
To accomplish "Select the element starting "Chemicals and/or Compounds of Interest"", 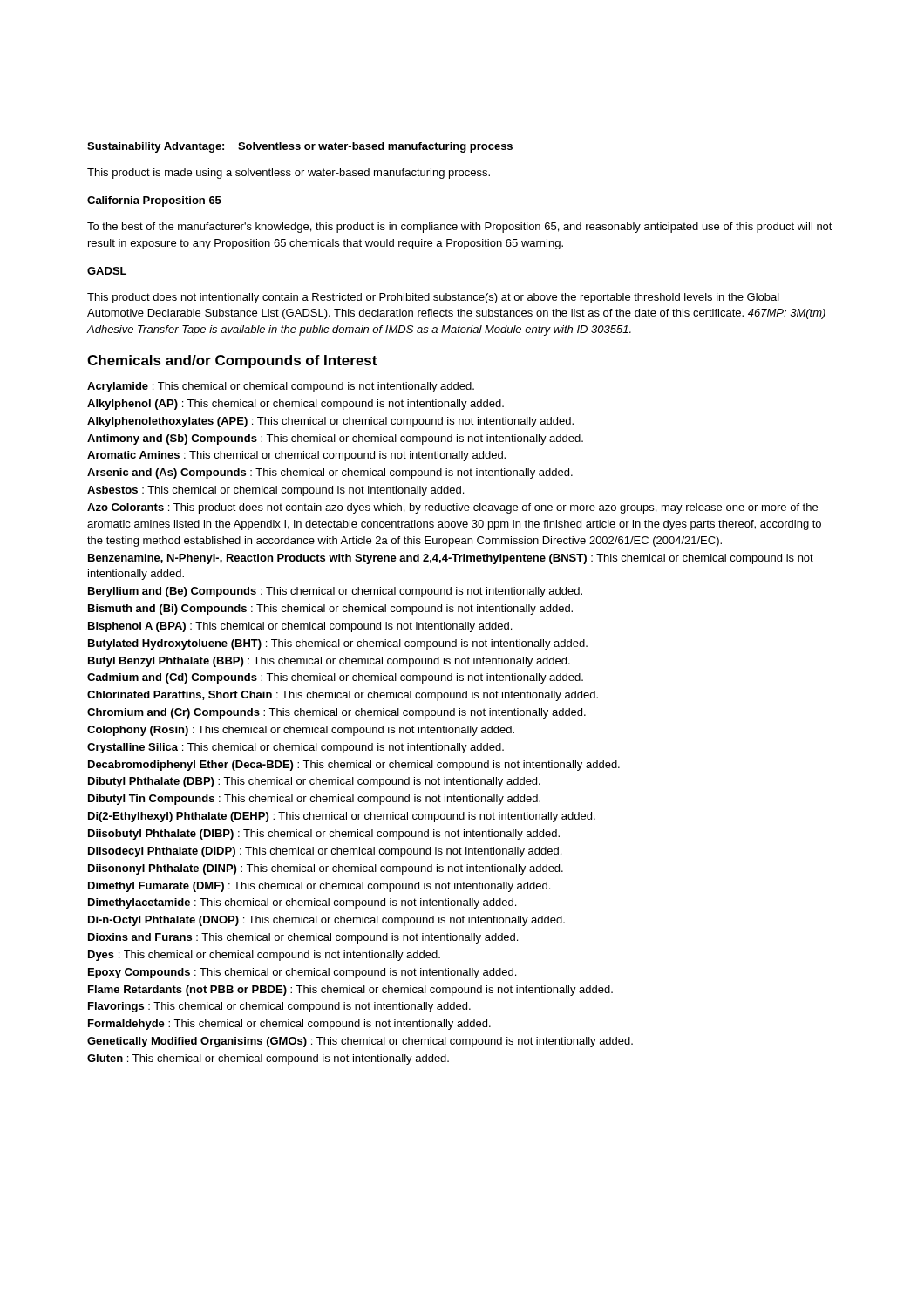I will coord(232,361).
